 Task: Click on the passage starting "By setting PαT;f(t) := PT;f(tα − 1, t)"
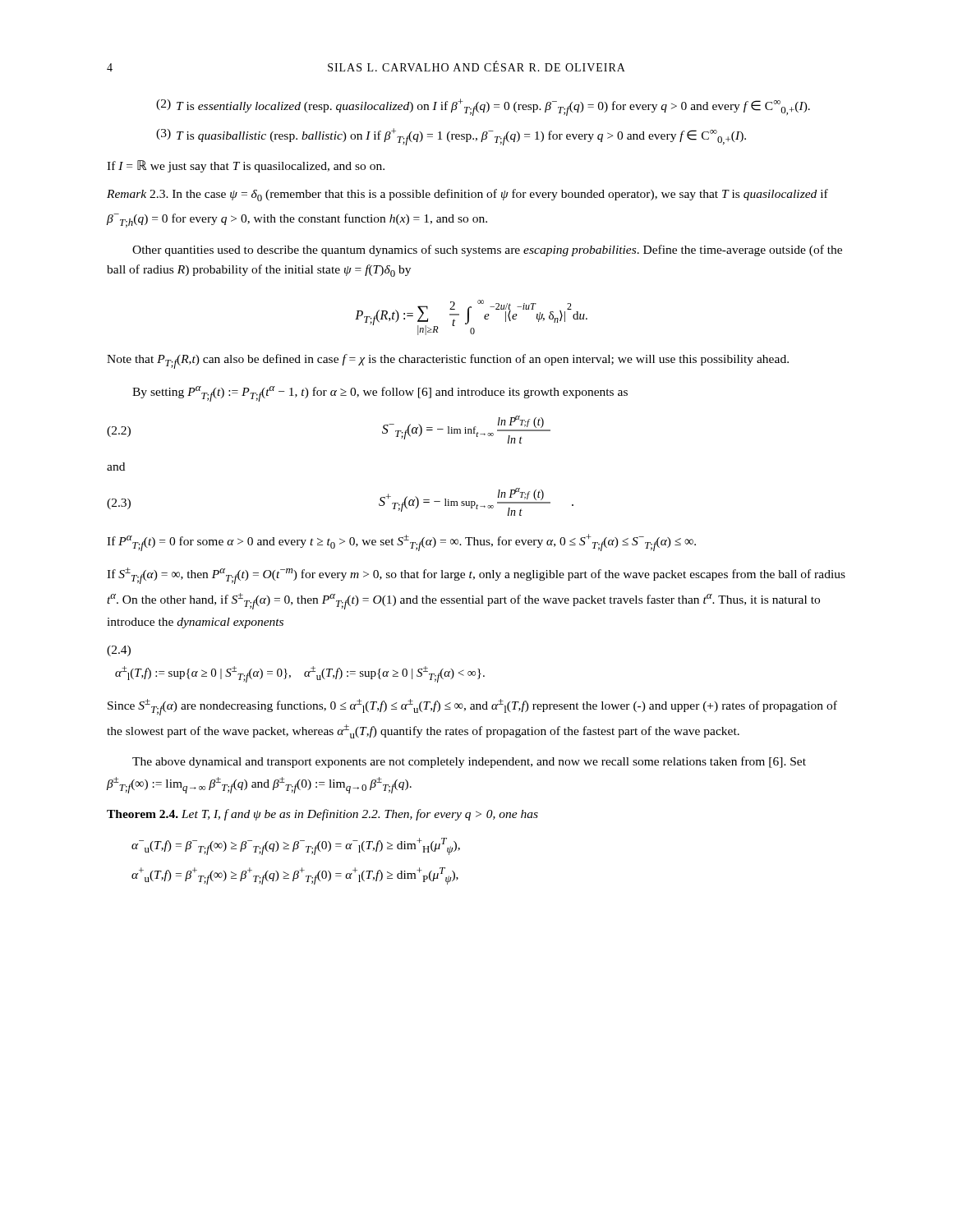point(476,392)
